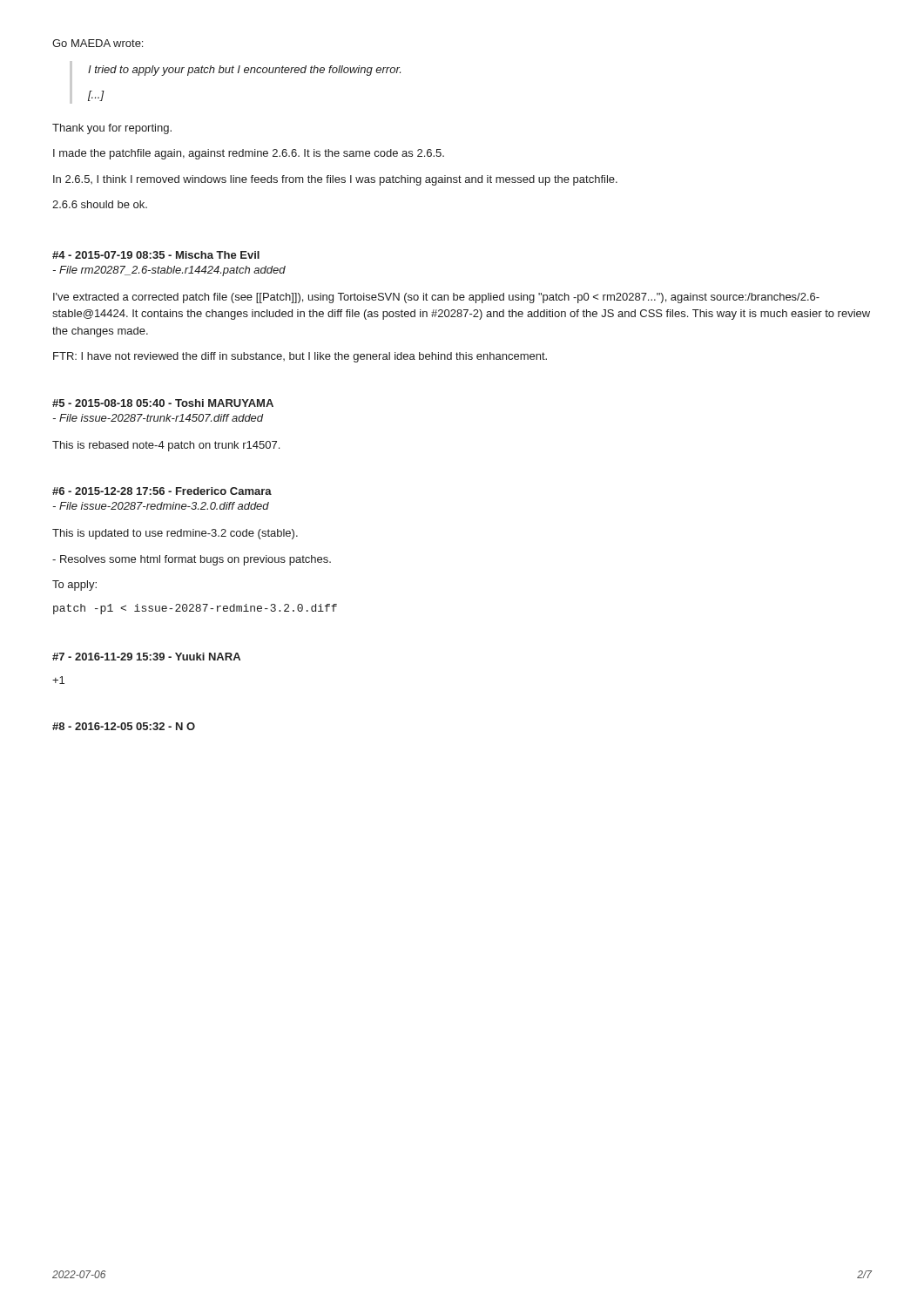Click on the section header with the text "#6 - 2015-12-28 17:56 - Frederico Camara"
The image size is (924, 1307).
(x=162, y=491)
